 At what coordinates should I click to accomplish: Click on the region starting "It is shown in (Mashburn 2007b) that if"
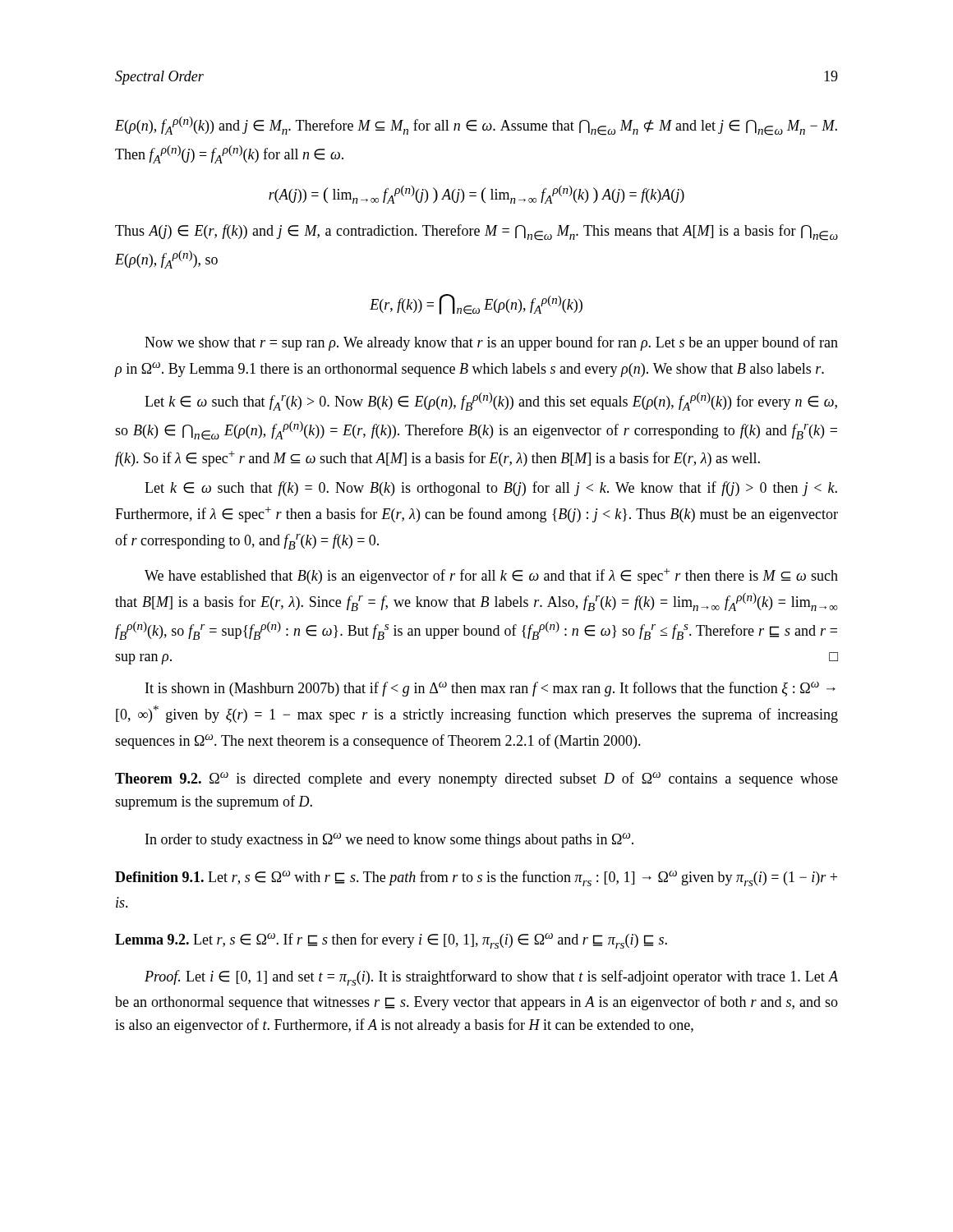pyautogui.click(x=476, y=714)
